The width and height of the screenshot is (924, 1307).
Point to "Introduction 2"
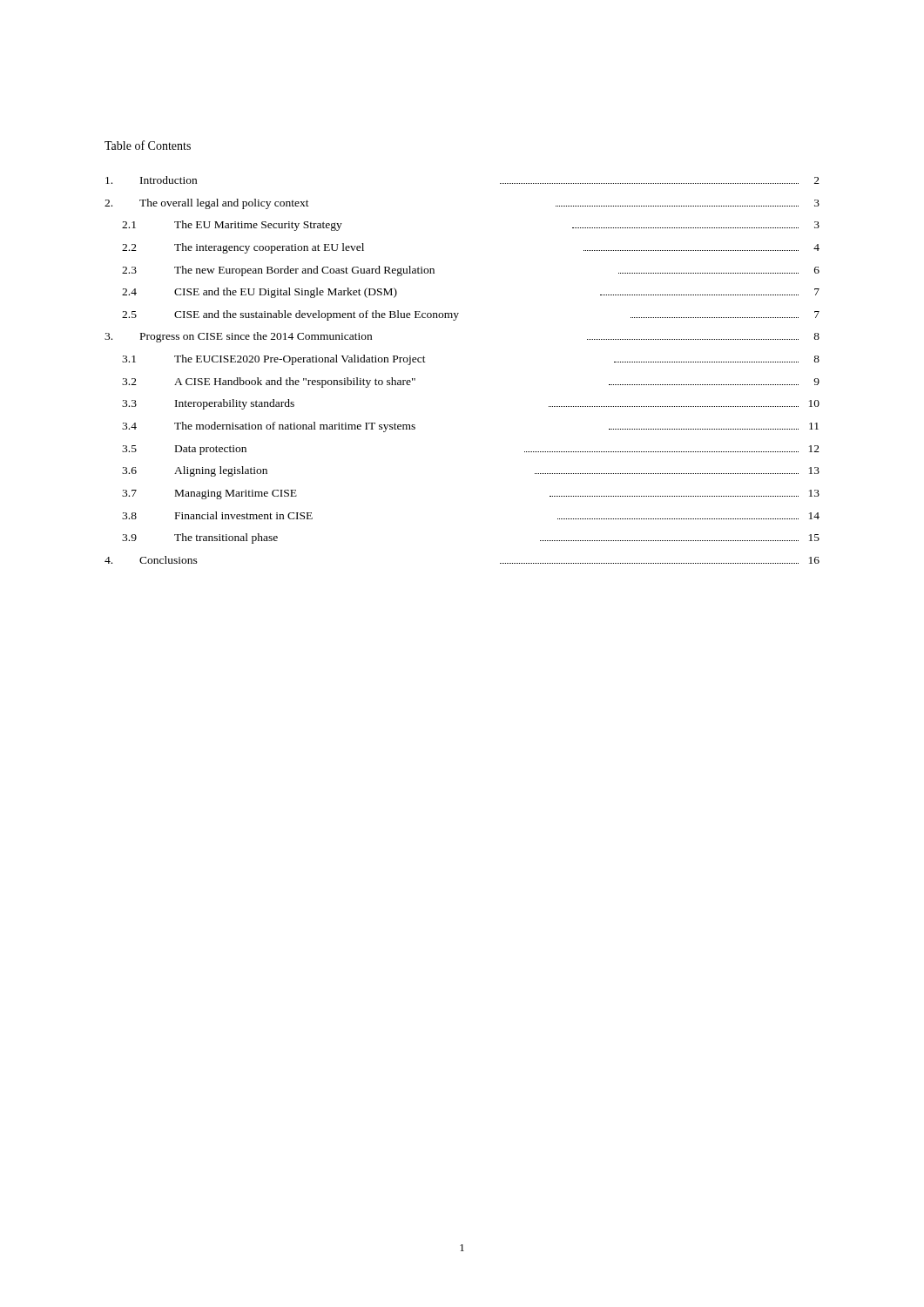176,179
